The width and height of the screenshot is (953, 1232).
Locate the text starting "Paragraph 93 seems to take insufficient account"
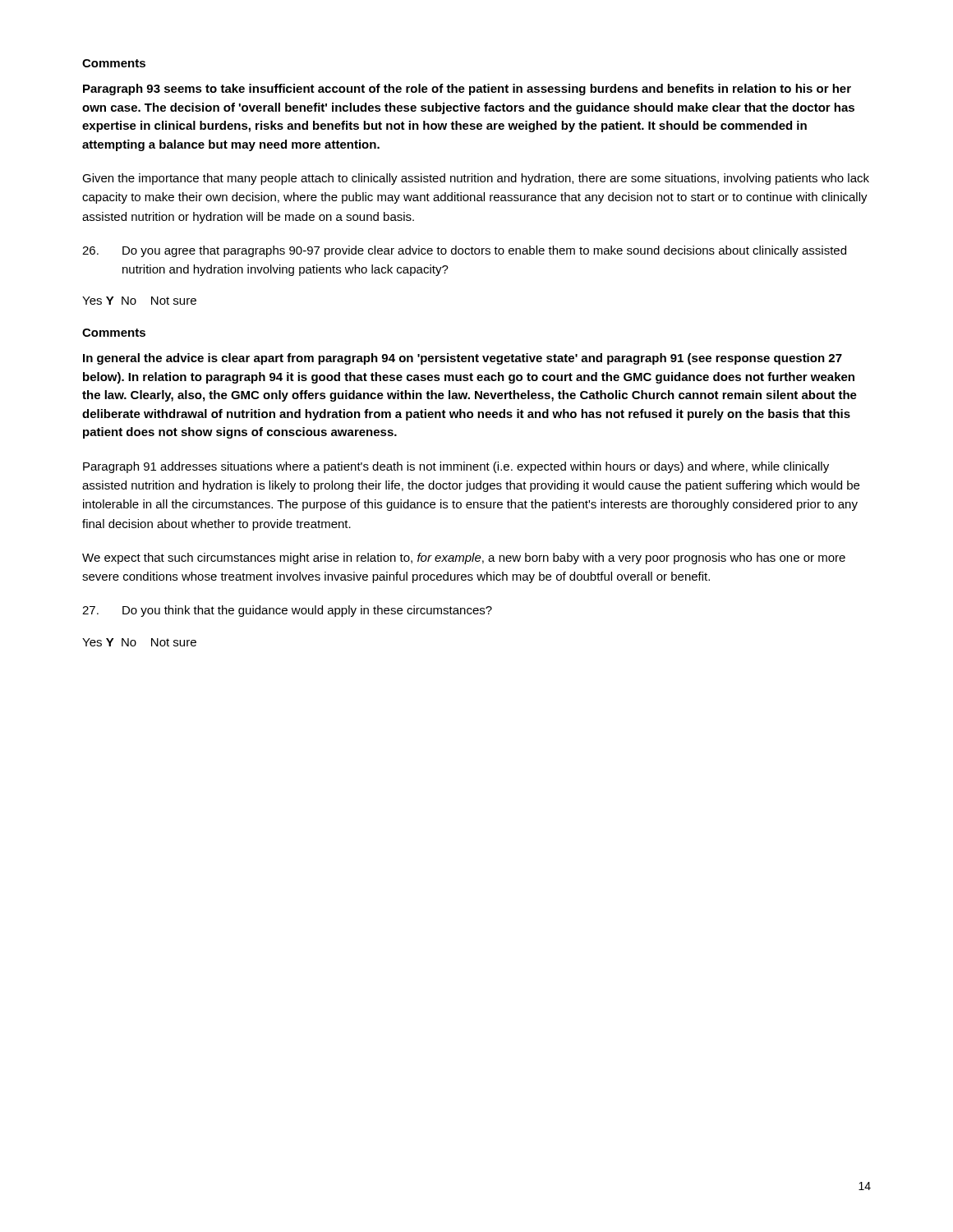click(x=469, y=116)
